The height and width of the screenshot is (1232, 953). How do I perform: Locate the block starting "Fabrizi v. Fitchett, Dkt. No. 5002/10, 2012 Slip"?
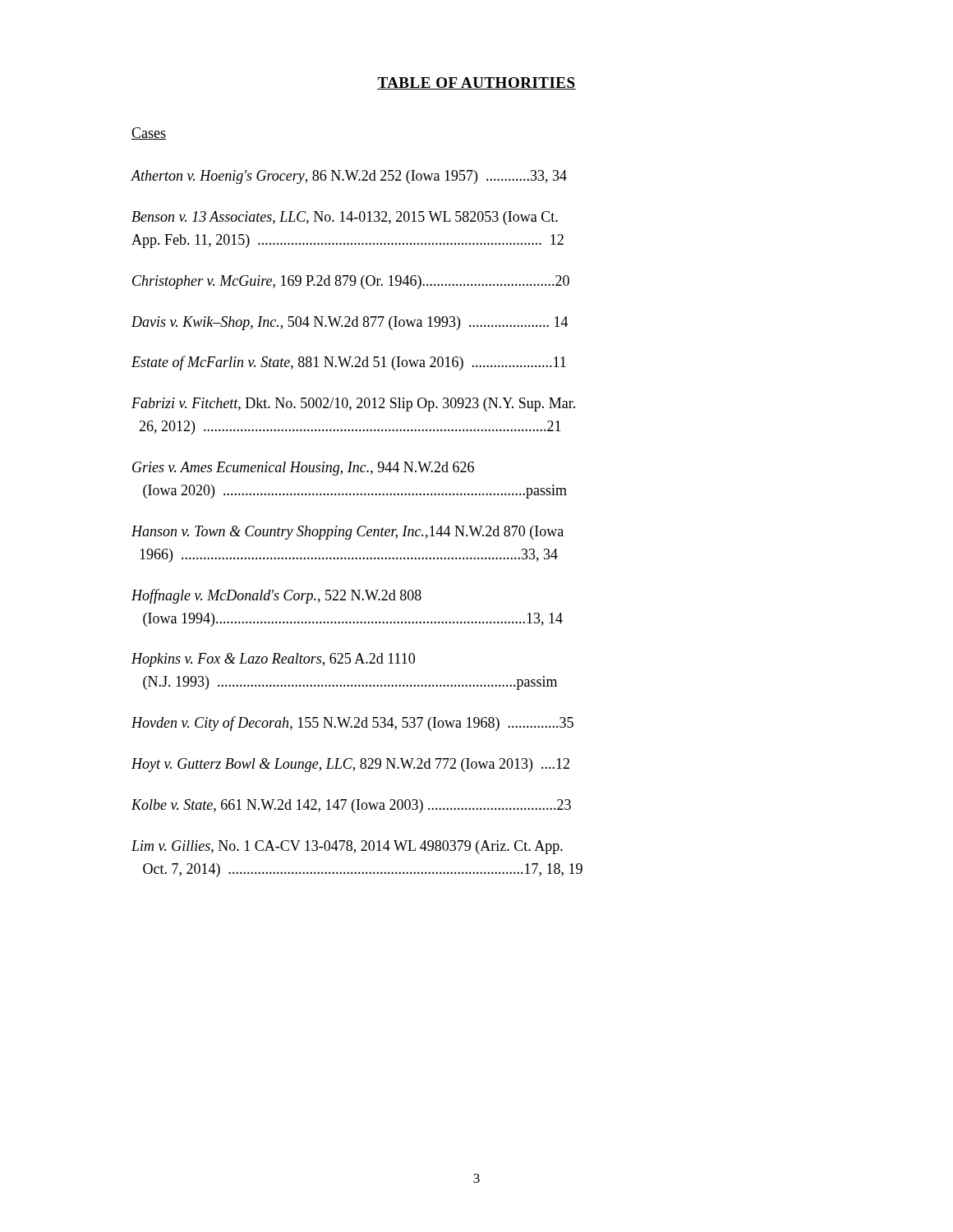click(x=354, y=415)
